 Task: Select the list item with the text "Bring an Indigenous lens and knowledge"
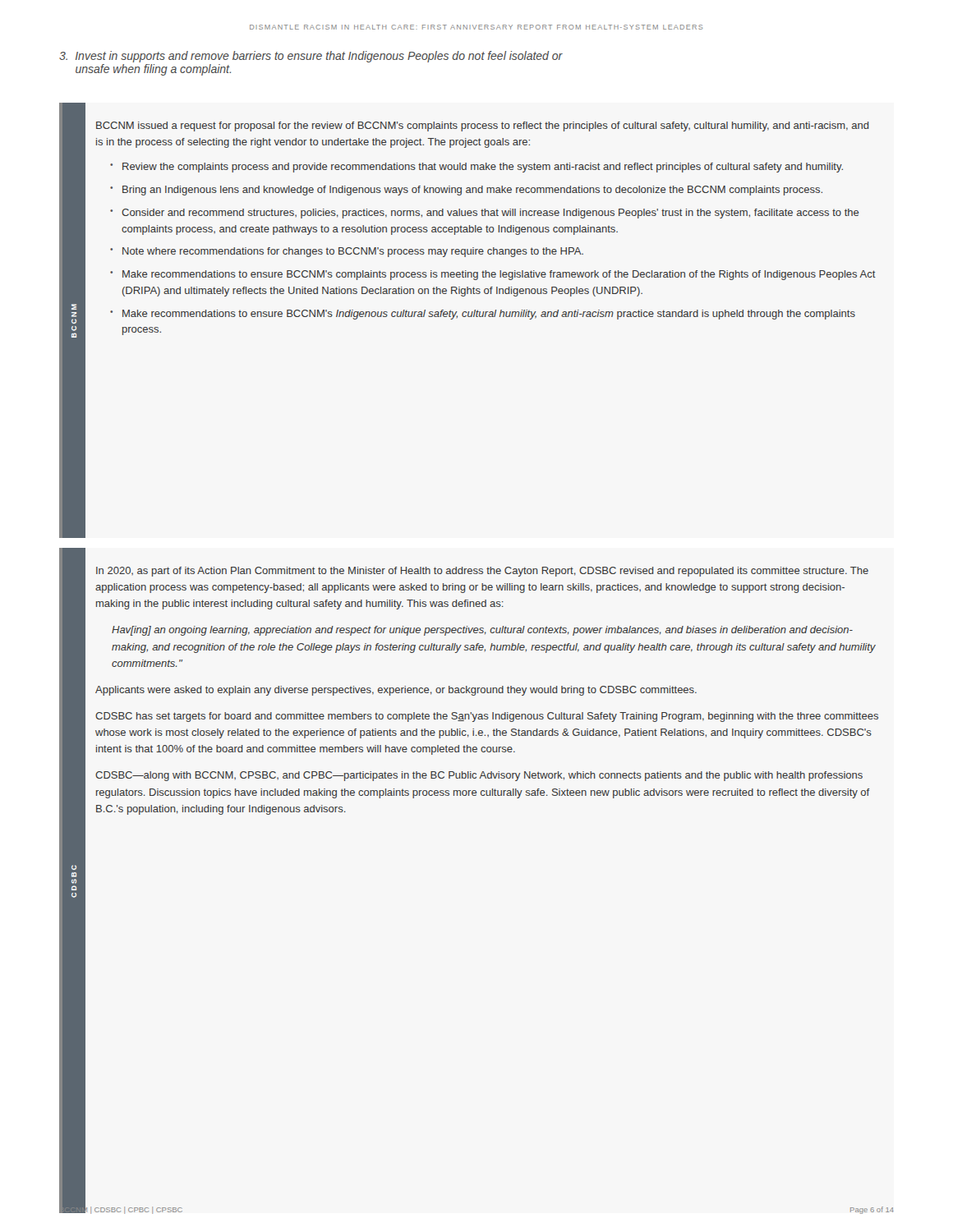[472, 189]
